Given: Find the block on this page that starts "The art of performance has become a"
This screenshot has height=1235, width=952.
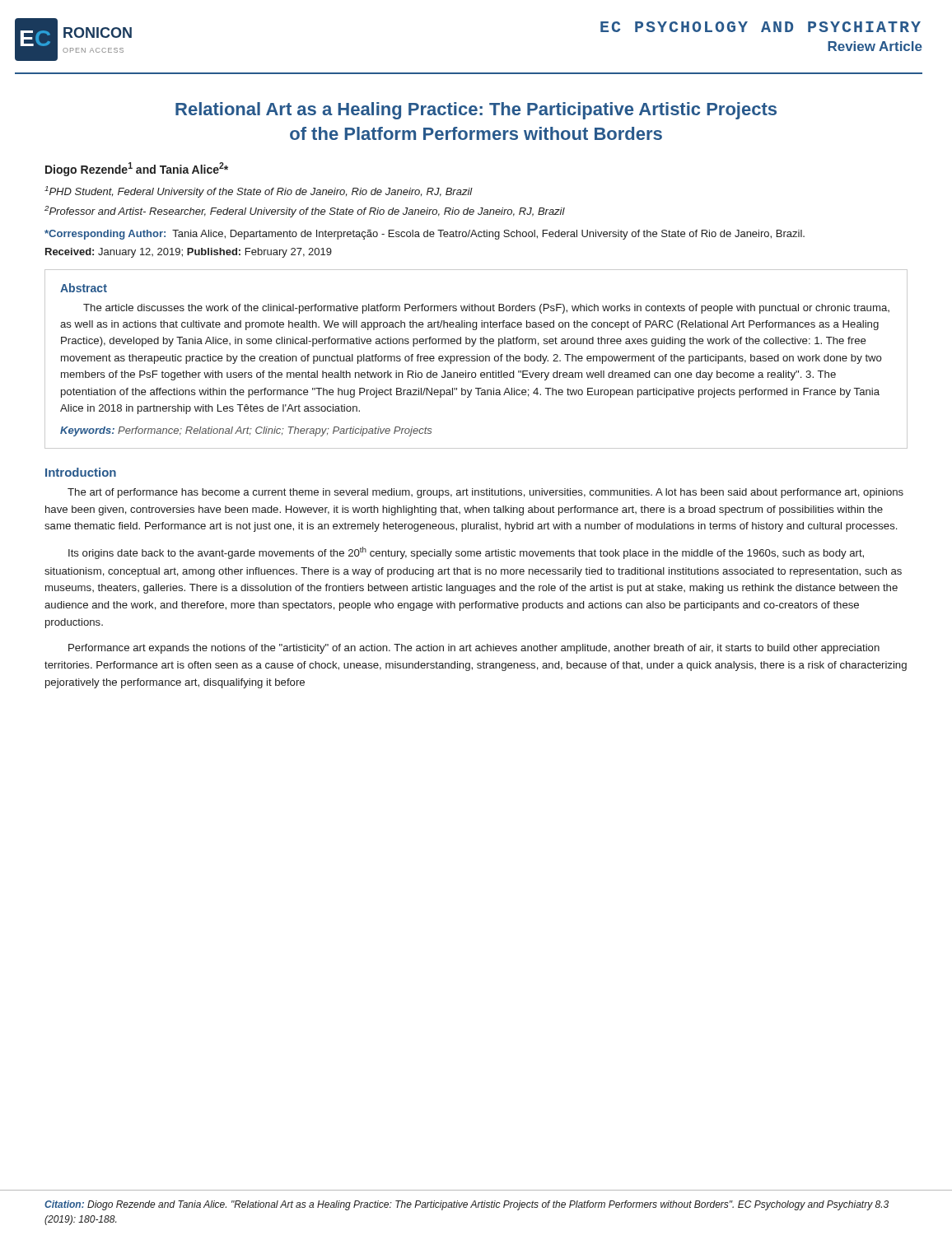Looking at the screenshot, I should [x=474, y=509].
